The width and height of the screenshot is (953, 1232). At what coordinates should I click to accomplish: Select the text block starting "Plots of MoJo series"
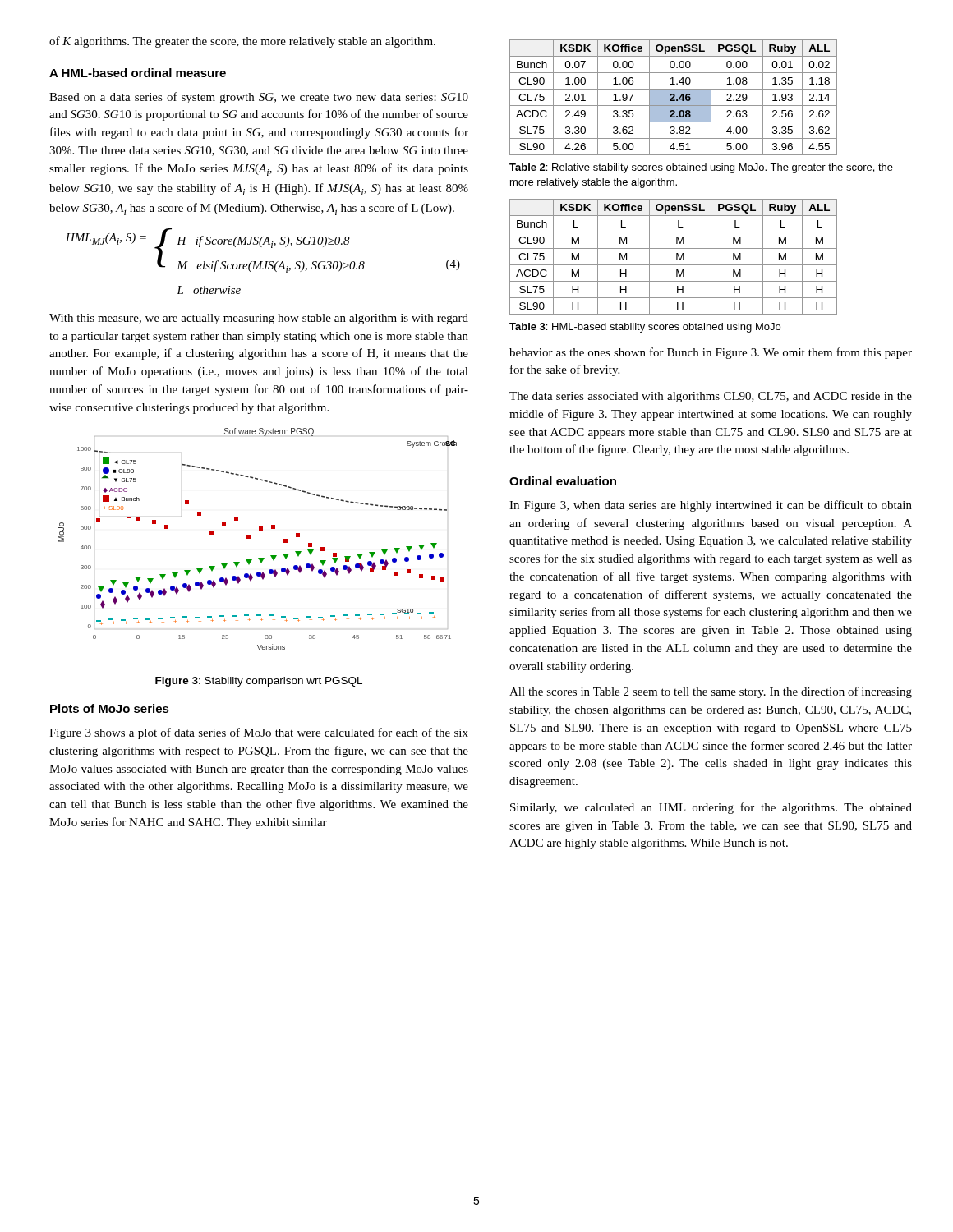[110, 708]
